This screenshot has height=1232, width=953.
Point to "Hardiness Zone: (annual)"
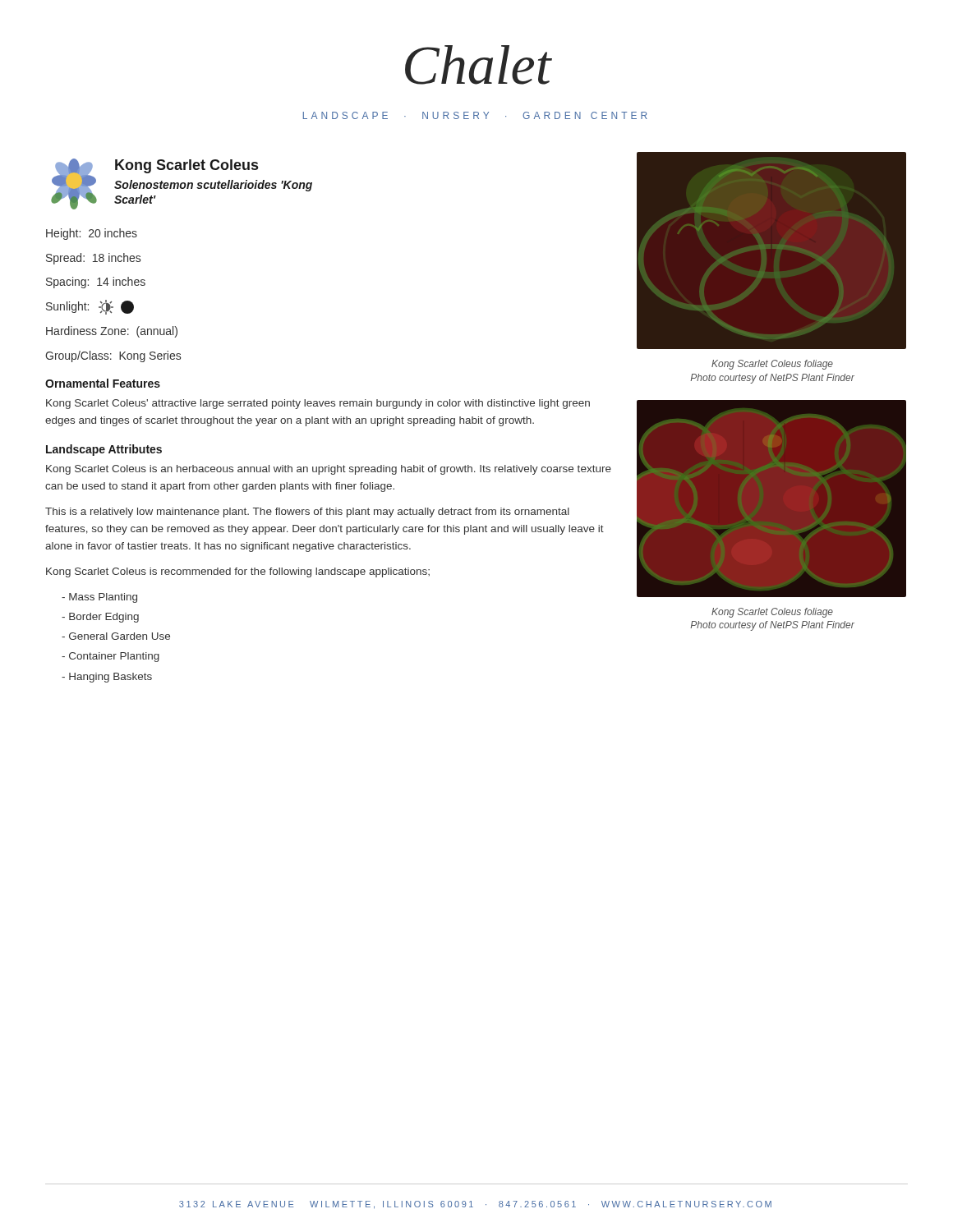pyautogui.click(x=112, y=331)
